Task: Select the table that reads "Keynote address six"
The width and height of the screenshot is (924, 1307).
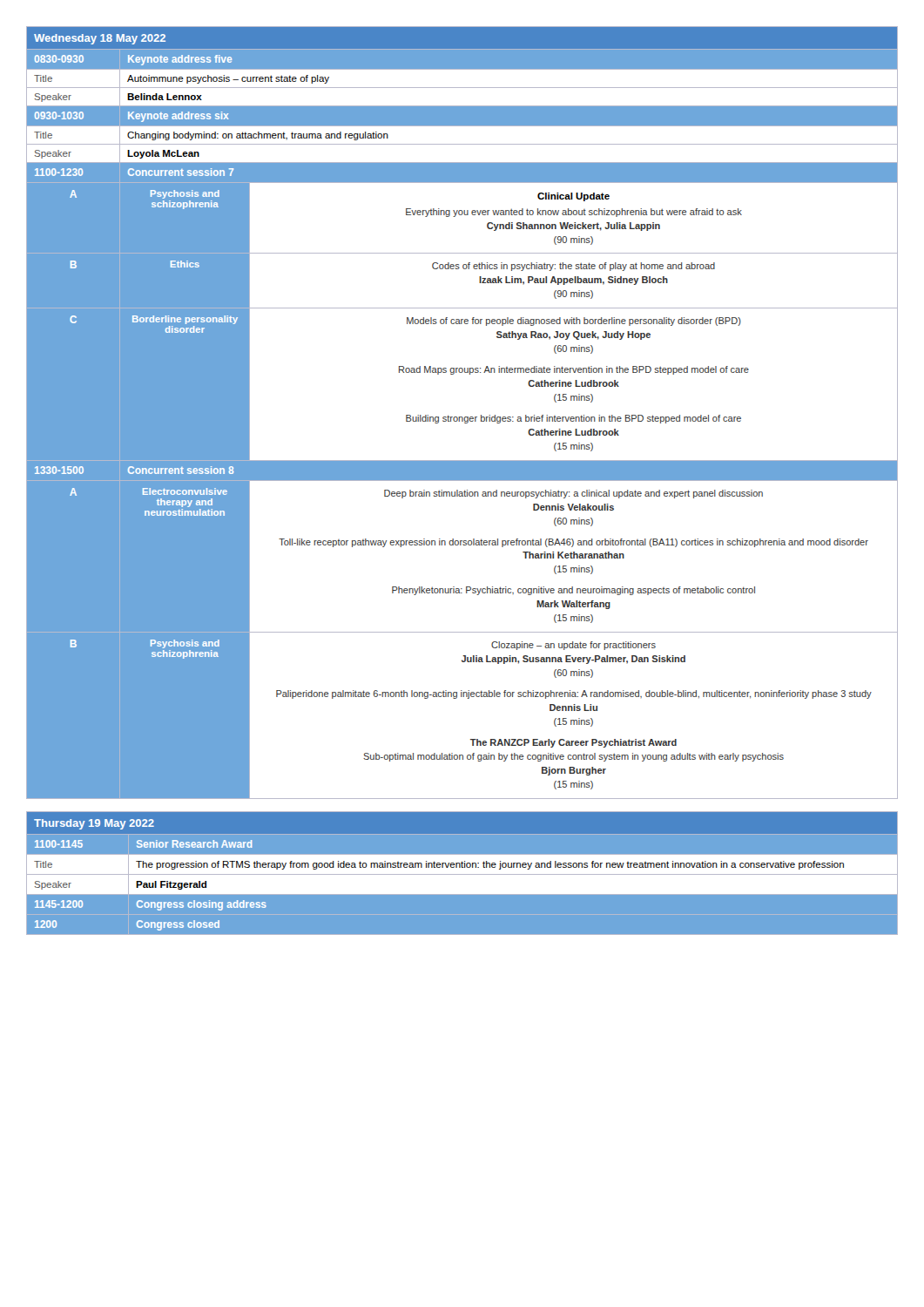Action: [462, 412]
